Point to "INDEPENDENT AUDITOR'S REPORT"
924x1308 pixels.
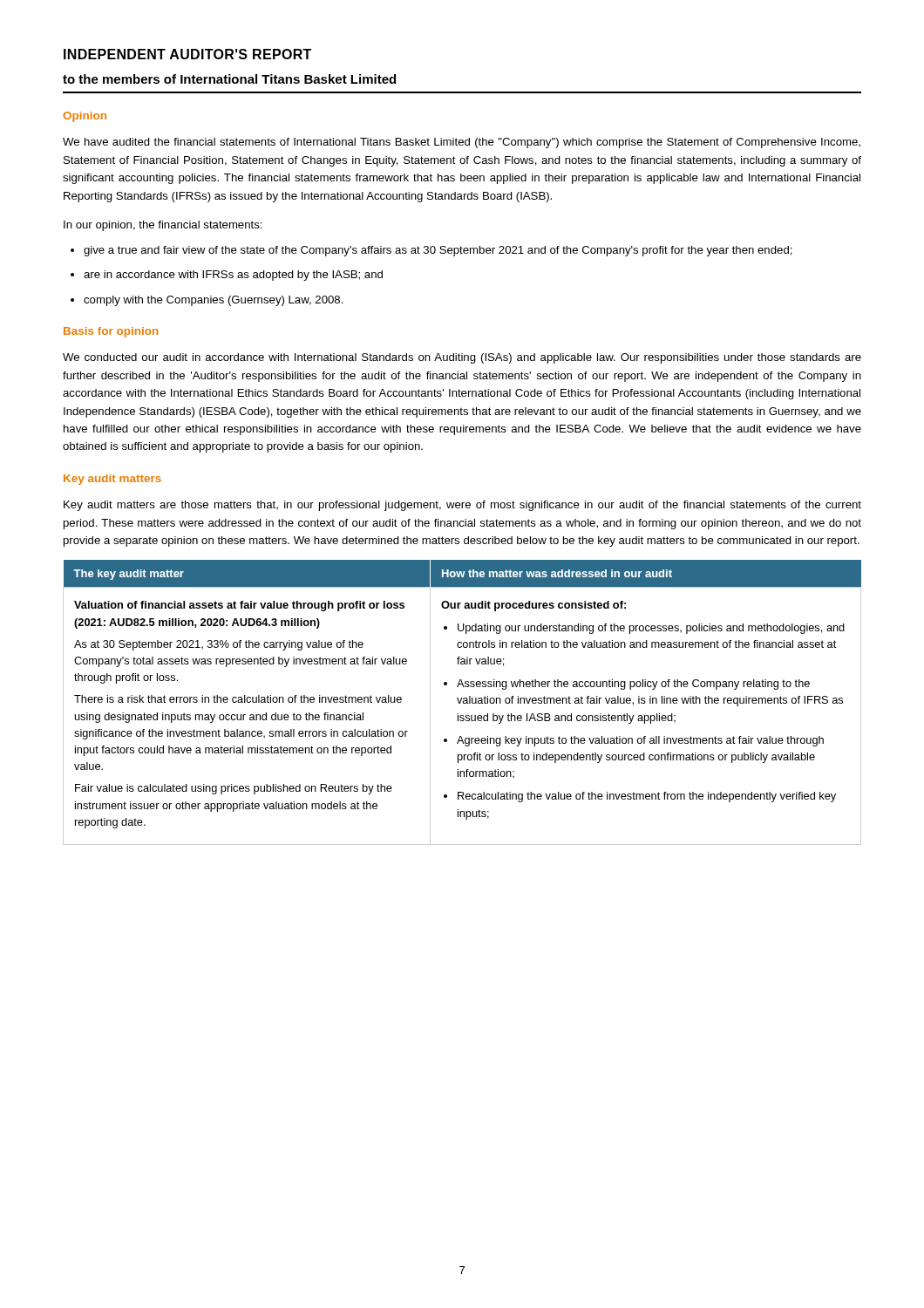point(187,54)
